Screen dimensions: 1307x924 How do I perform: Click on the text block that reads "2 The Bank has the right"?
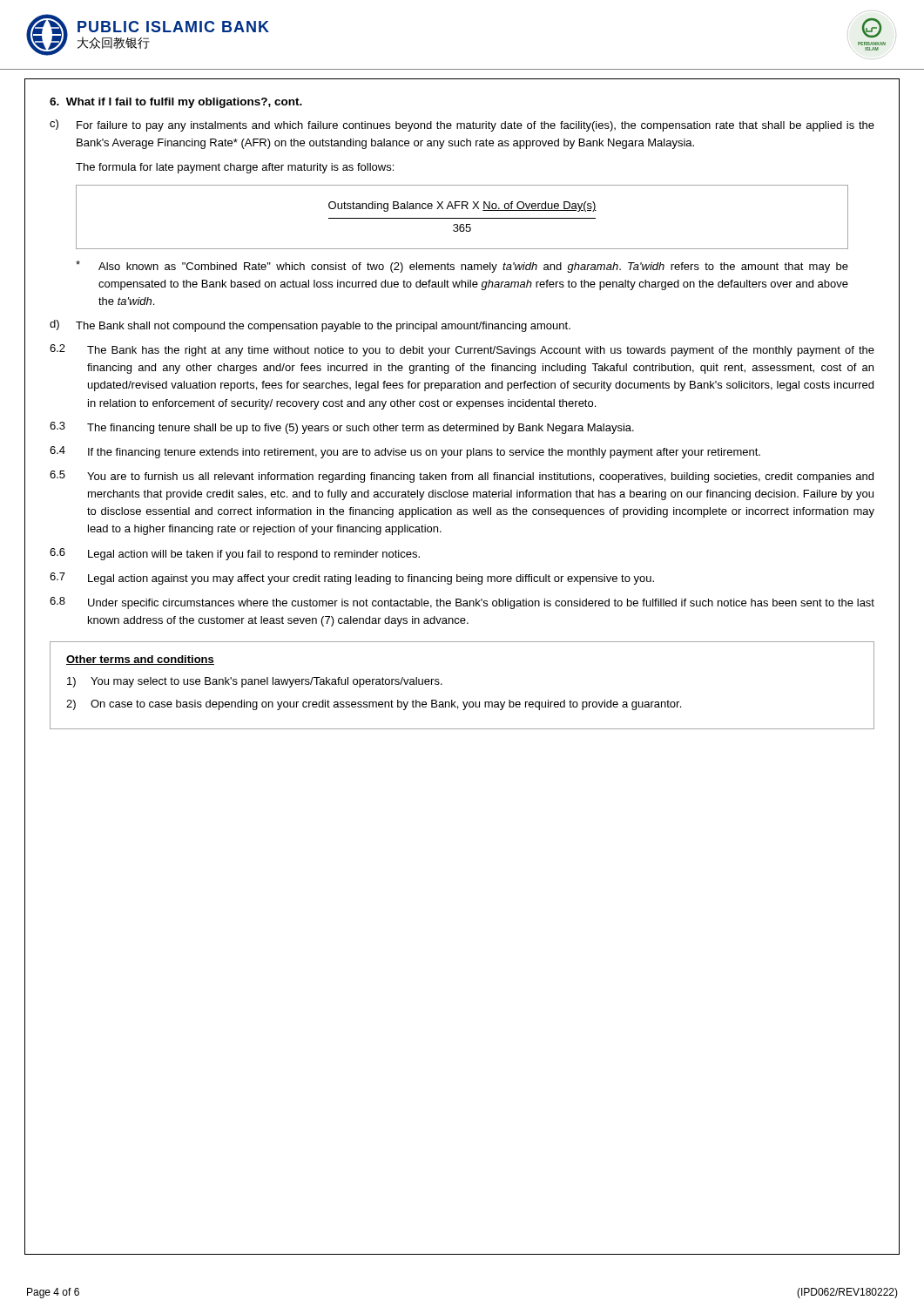pos(462,377)
